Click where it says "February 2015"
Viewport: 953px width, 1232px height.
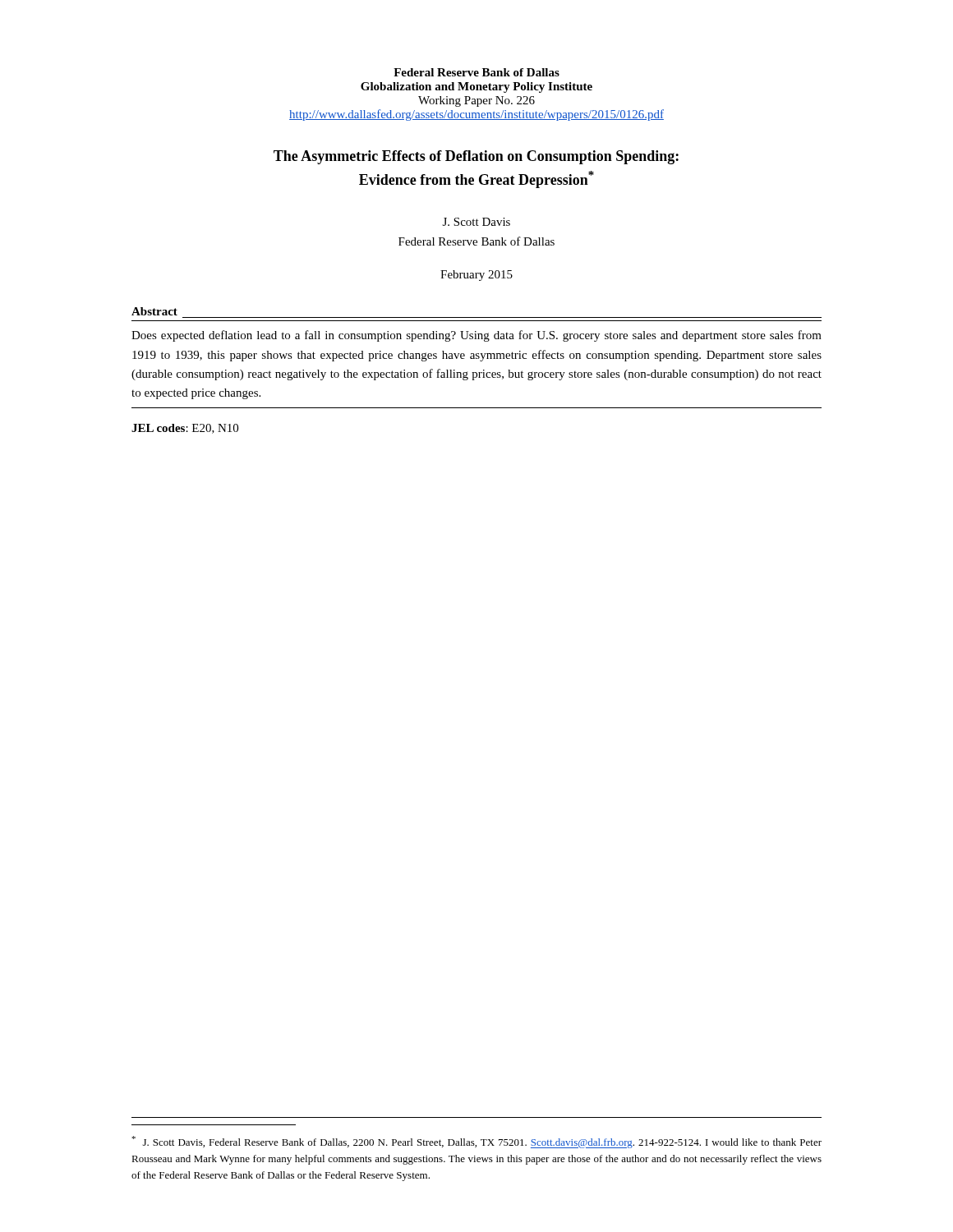point(476,275)
